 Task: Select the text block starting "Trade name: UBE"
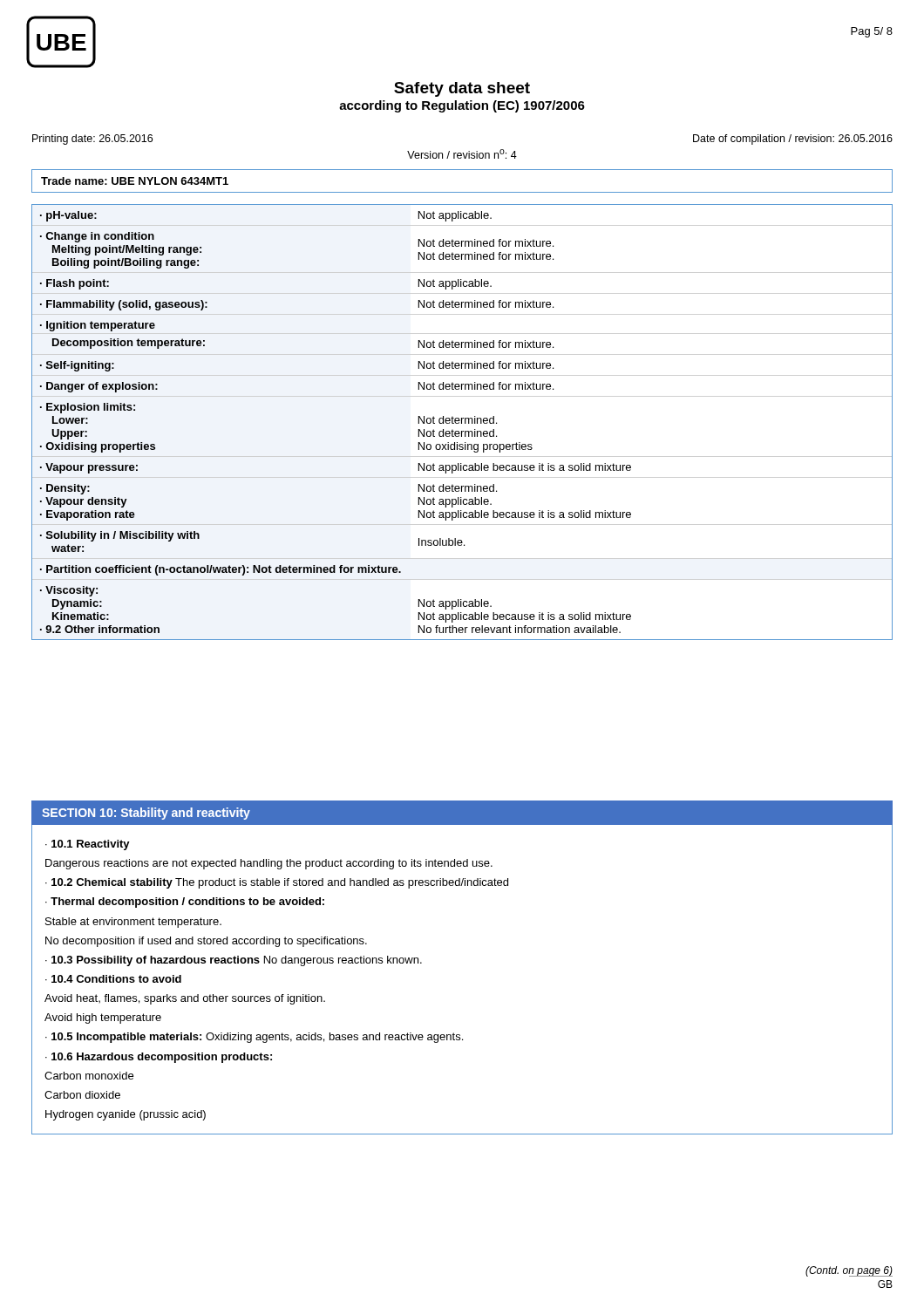click(x=135, y=181)
